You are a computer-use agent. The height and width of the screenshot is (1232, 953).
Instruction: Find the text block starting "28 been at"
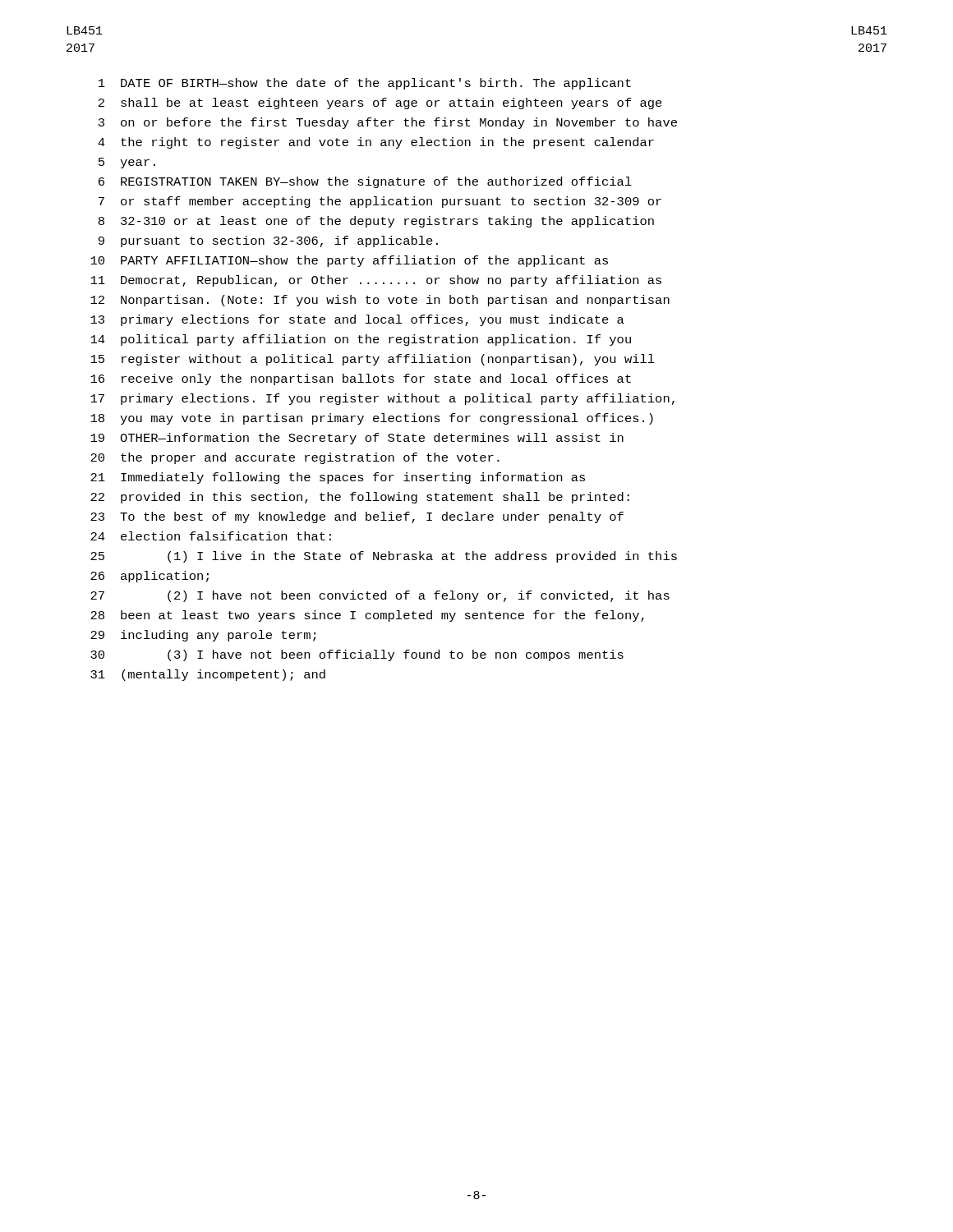click(x=476, y=616)
